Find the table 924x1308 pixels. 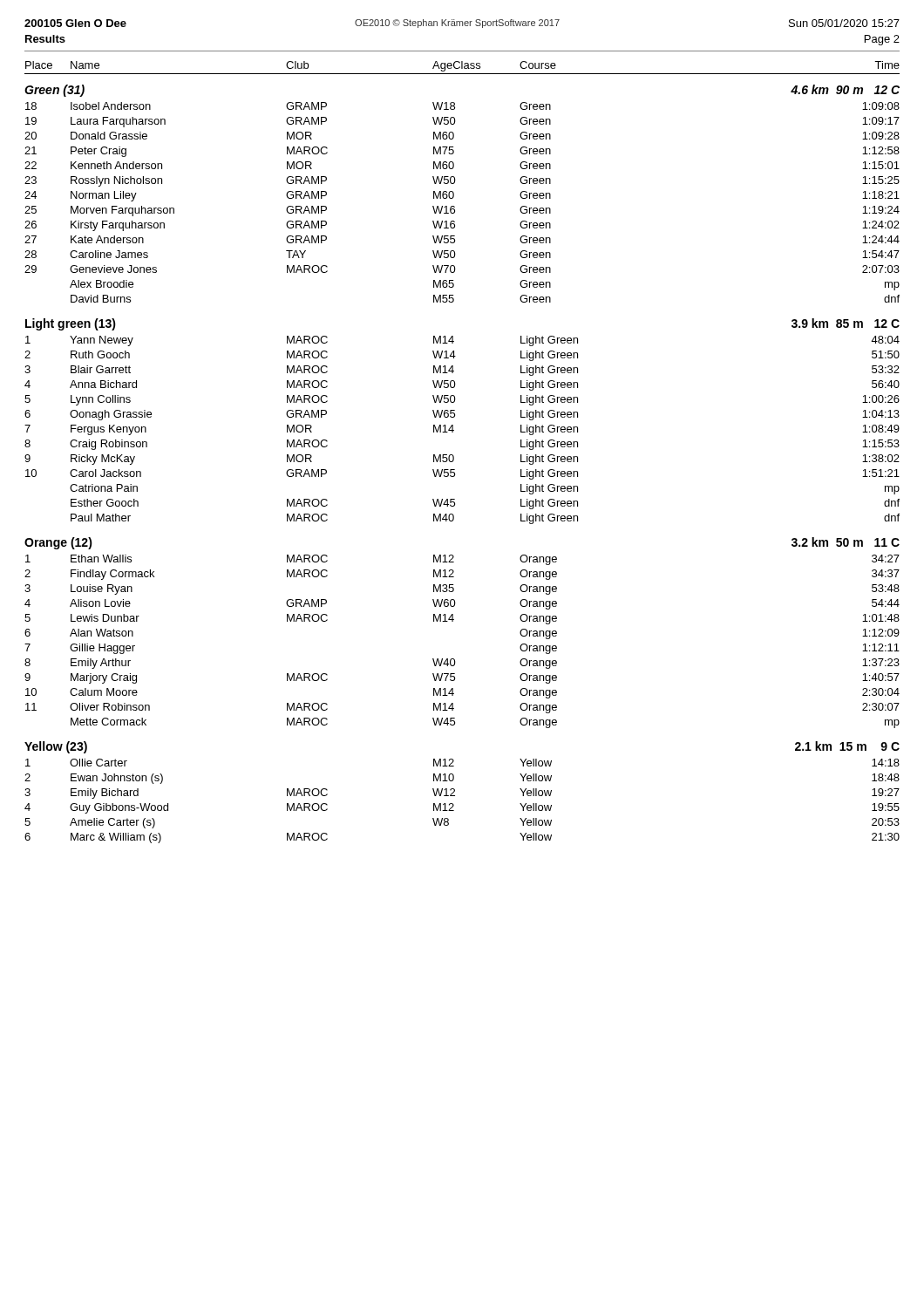(x=462, y=451)
